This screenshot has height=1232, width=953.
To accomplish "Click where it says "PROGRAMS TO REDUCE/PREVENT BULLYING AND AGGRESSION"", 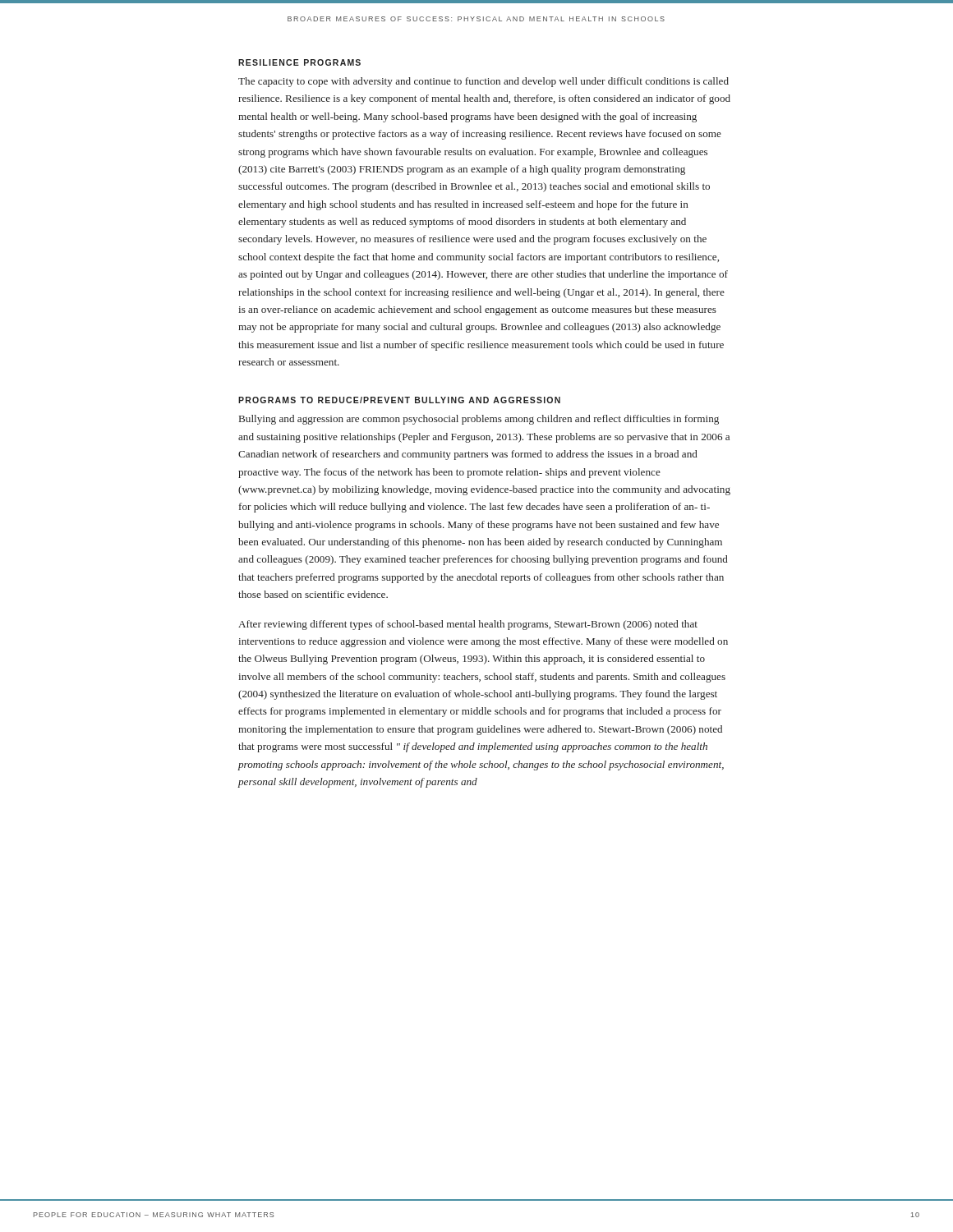I will tap(400, 400).
